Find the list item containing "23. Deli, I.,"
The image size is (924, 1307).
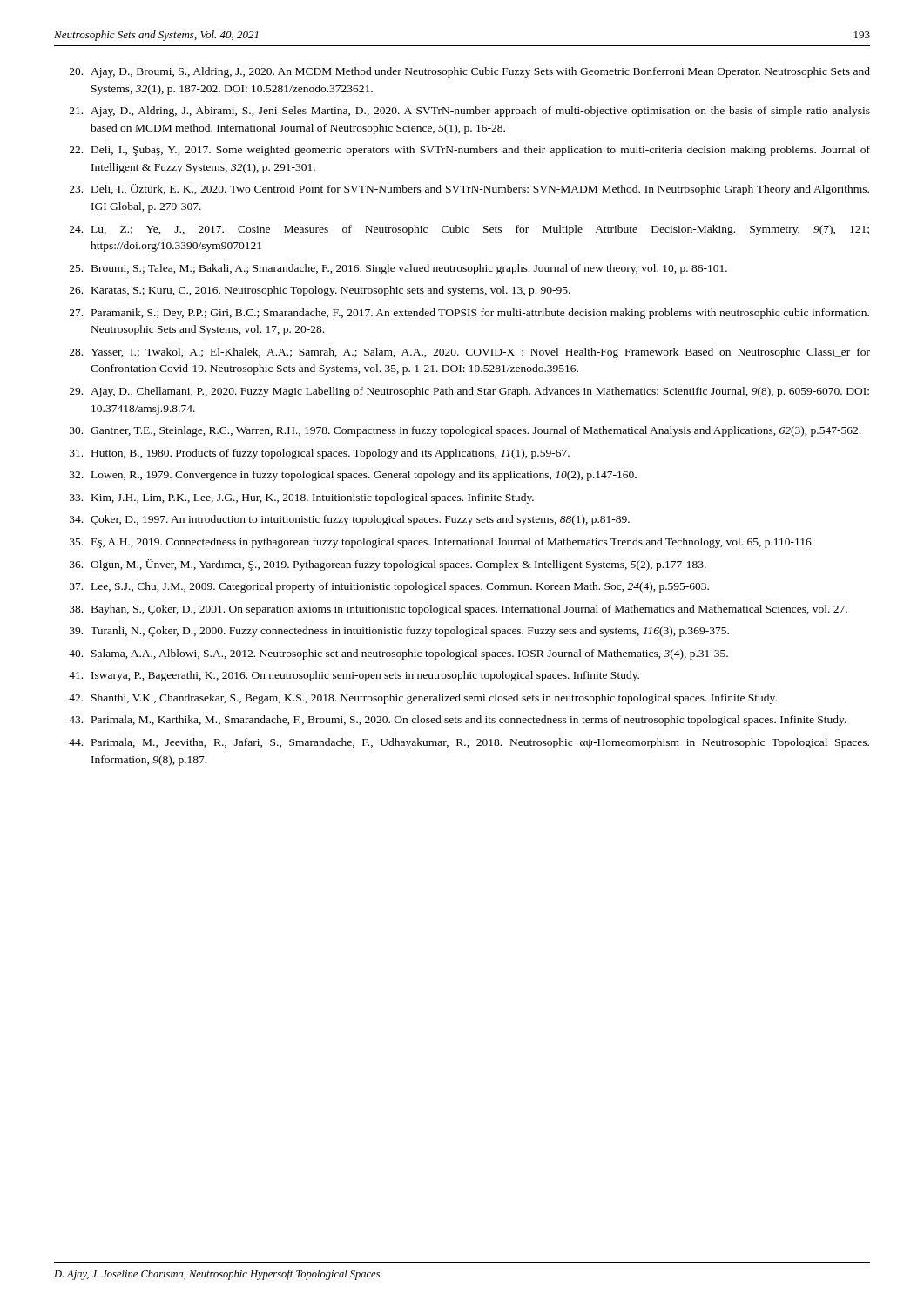pos(462,198)
